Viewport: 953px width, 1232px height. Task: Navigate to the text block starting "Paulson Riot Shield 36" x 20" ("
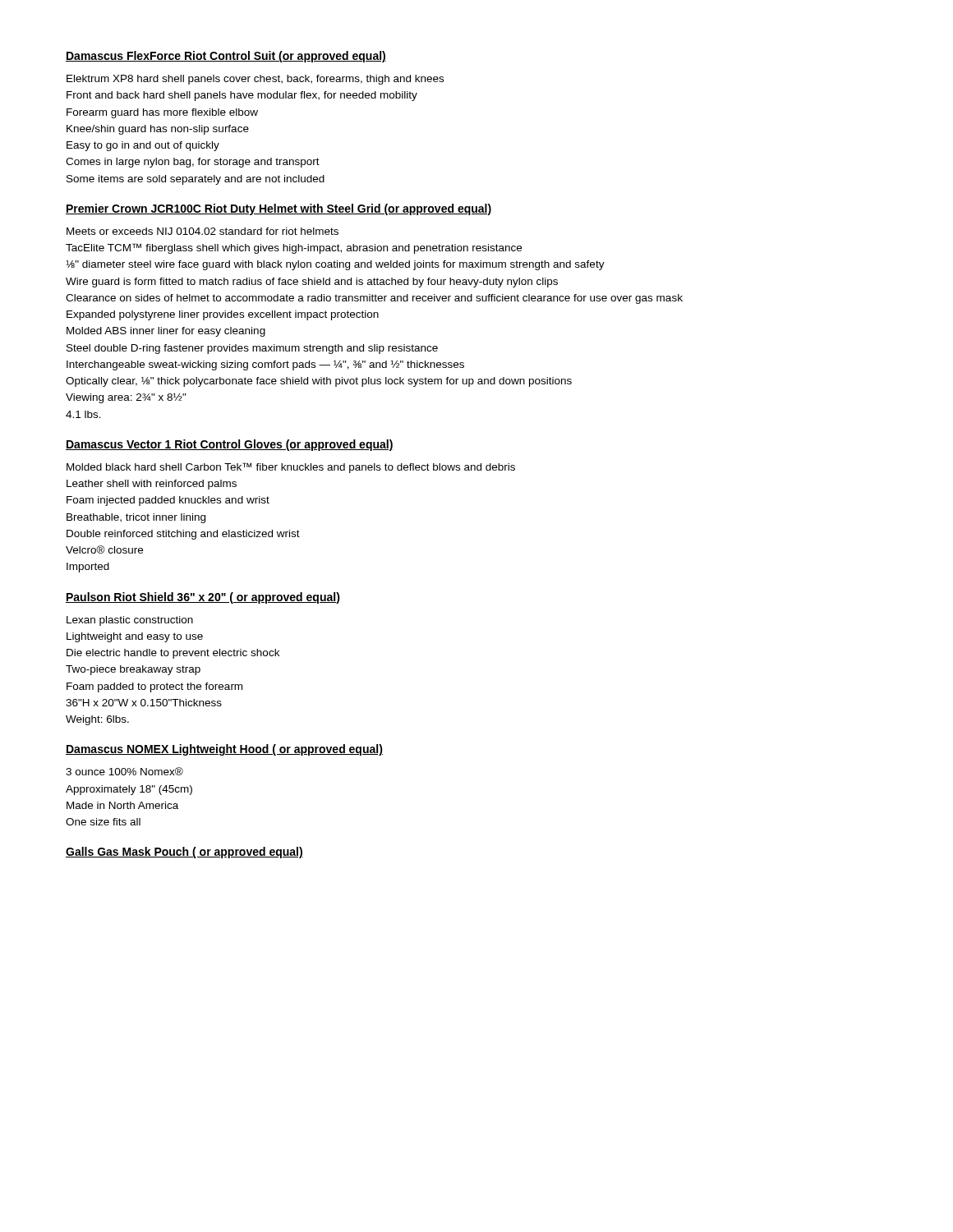[x=203, y=597]
